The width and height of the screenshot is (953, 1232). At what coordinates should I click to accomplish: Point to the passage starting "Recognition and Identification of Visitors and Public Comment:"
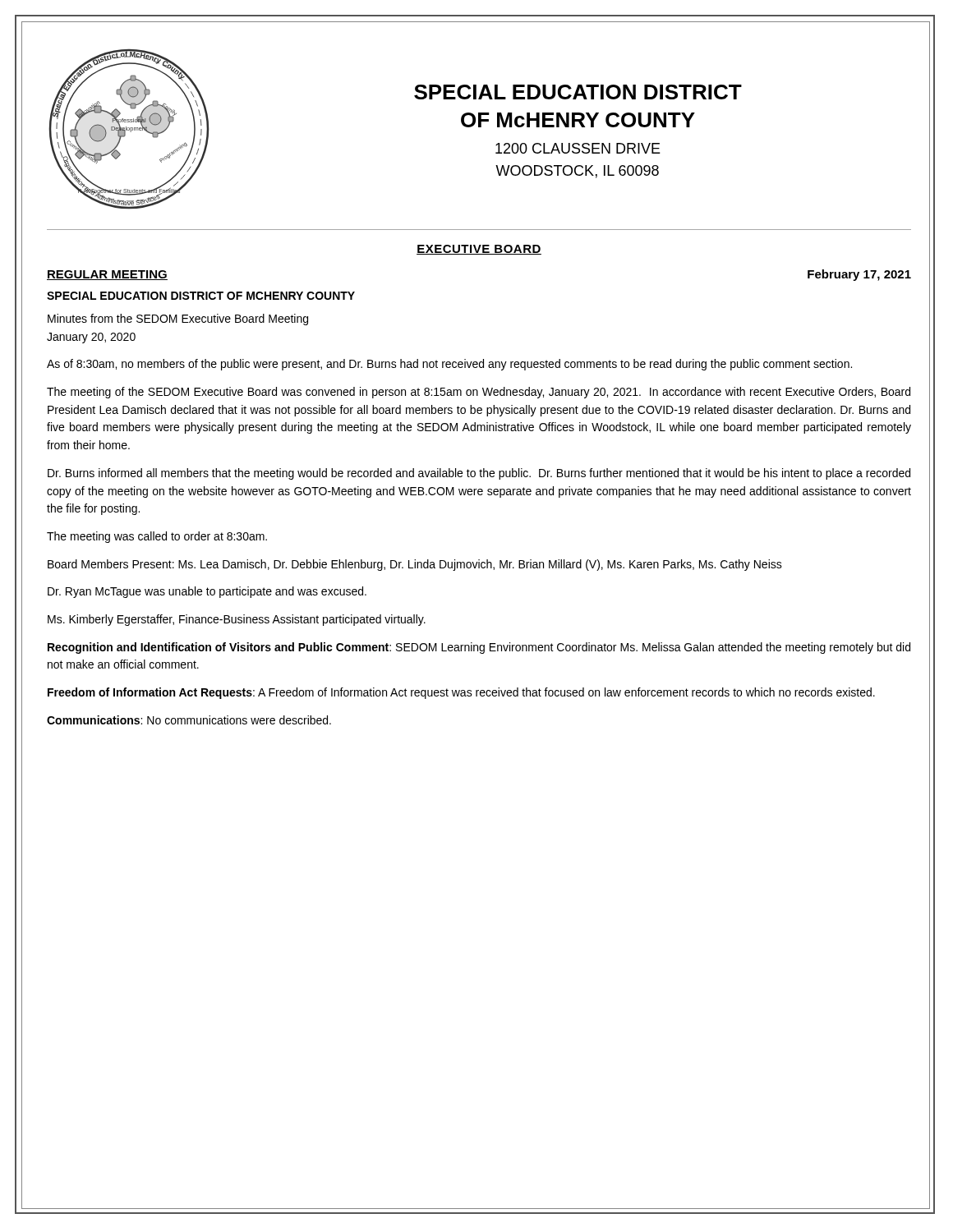point(479,656)
